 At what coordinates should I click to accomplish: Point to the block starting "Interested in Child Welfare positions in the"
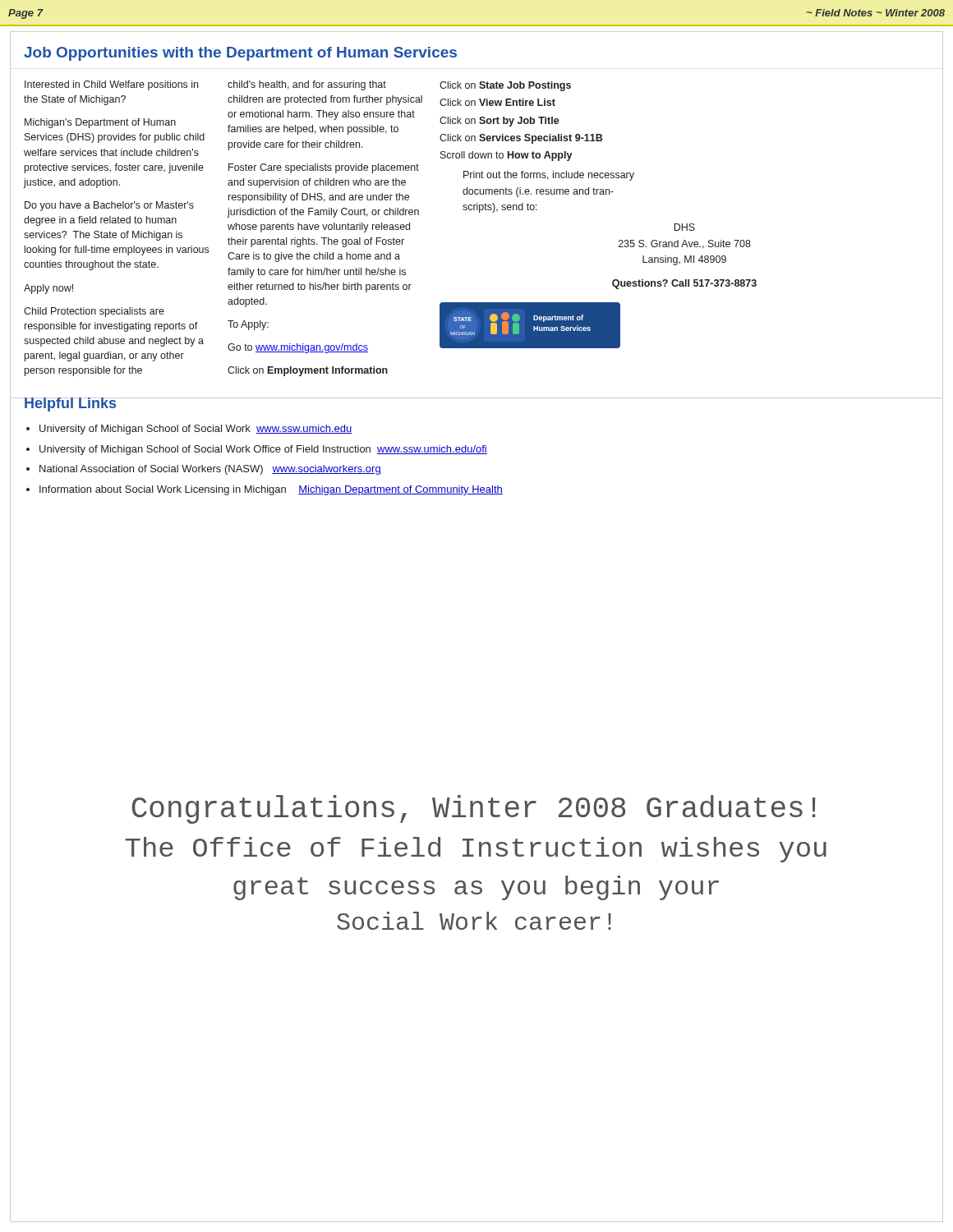[x=118, y=228]
